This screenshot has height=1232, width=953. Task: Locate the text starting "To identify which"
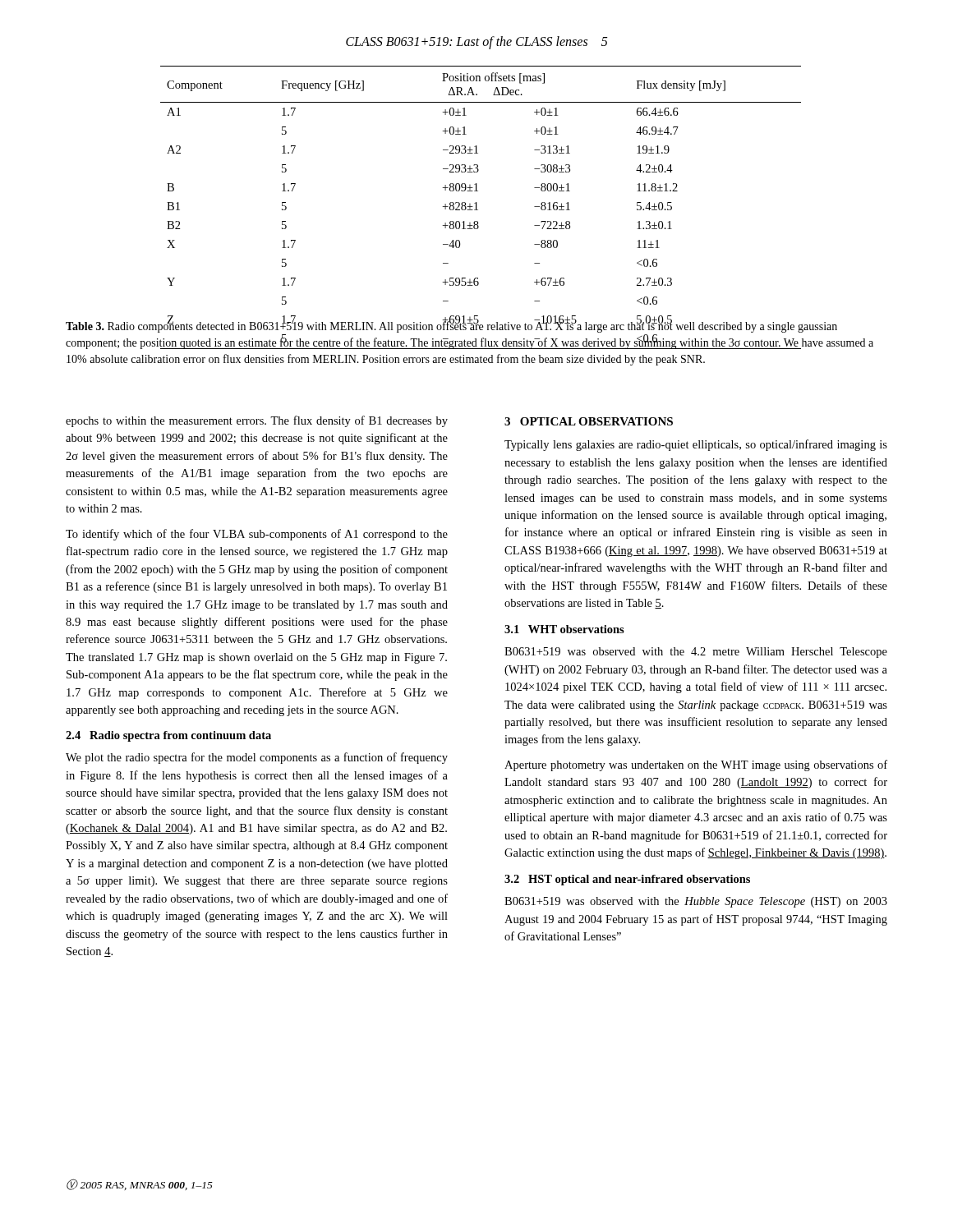tap(257, 622)
